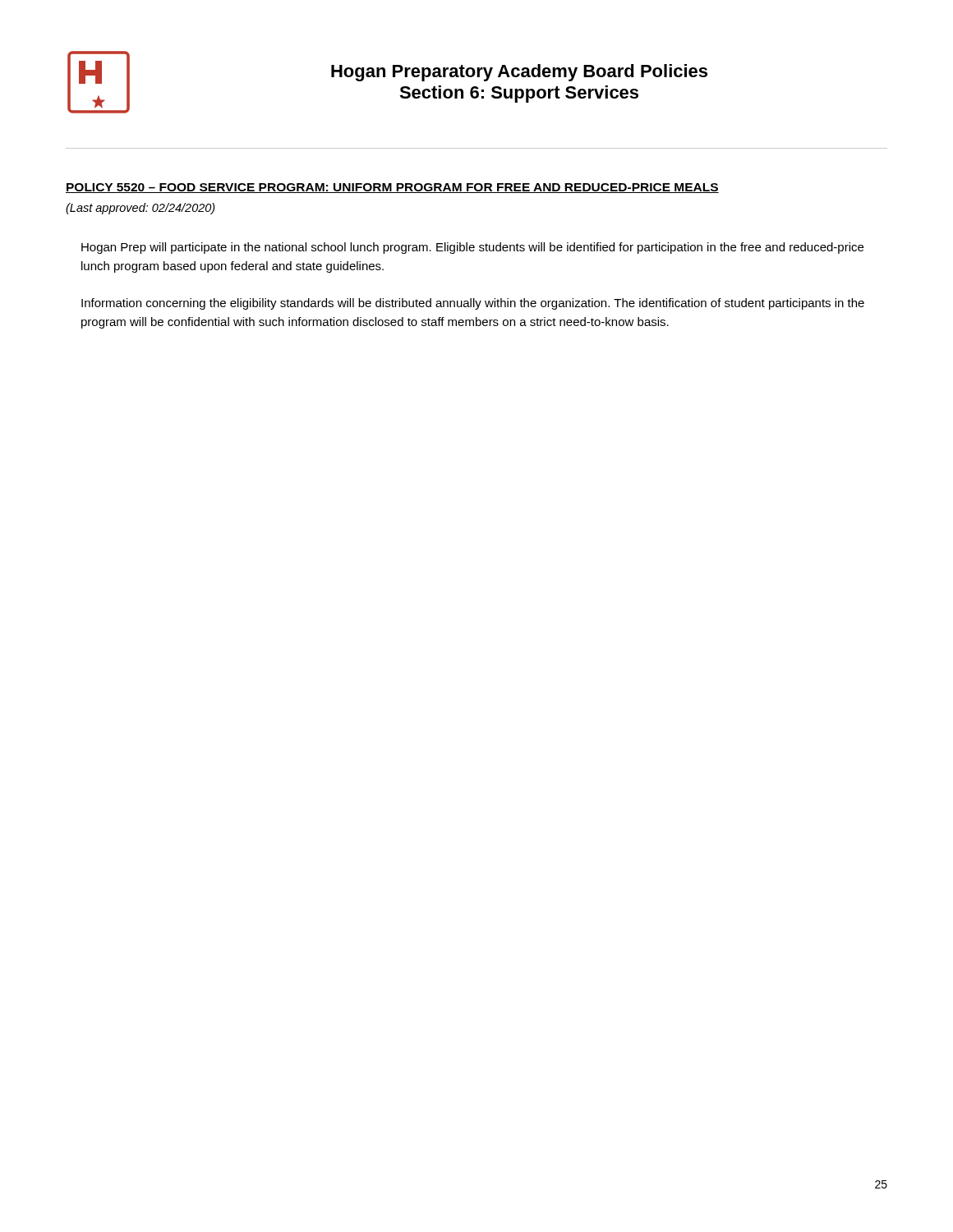Navigate to the block starting "Information concerning the eligibility standards"
The image size is (953, 1232).
point(473,312)
